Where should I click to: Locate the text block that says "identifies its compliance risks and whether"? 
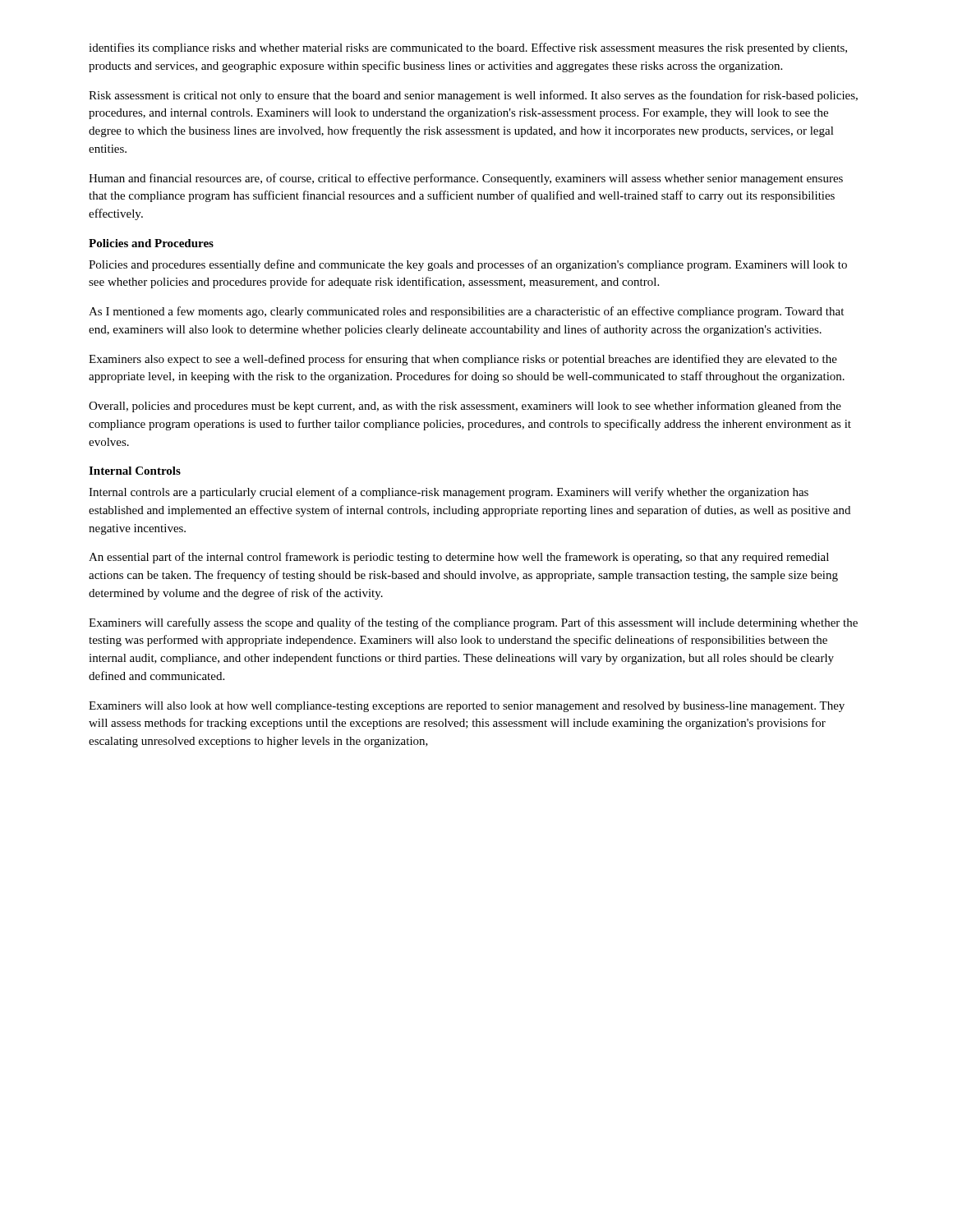468,57
